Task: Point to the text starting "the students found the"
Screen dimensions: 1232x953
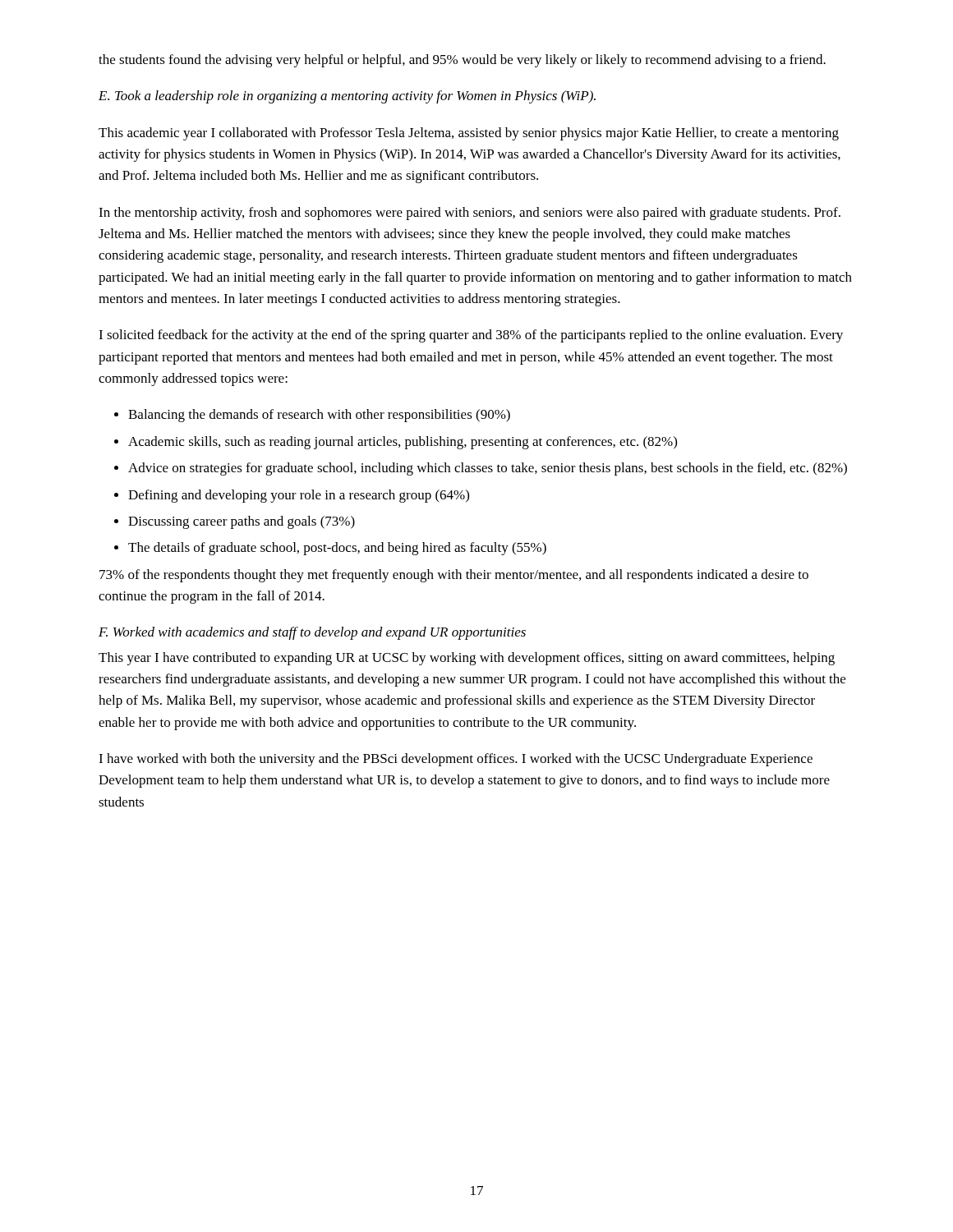Action: point(476,60)
